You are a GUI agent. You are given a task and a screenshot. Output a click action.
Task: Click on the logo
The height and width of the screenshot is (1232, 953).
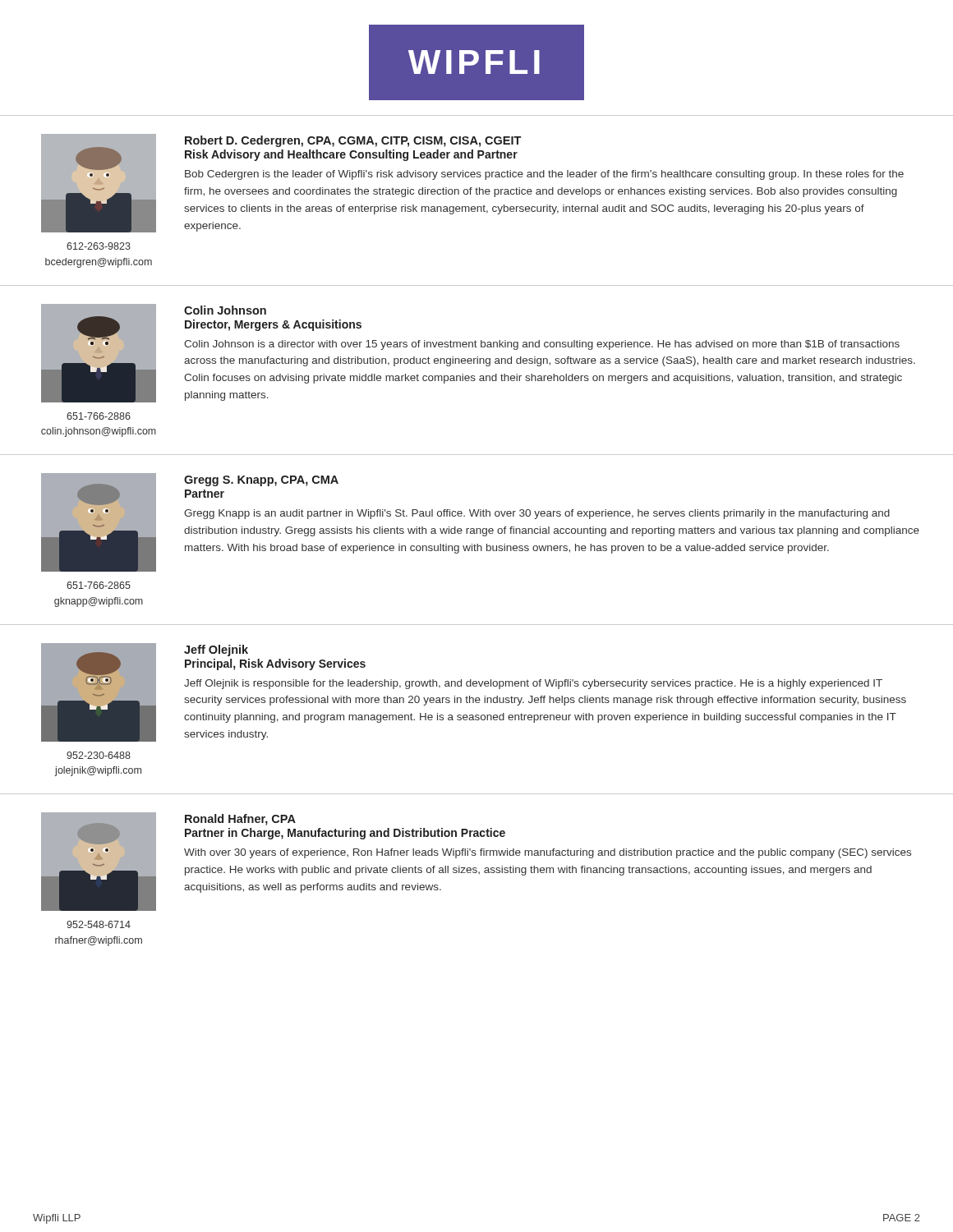pyautogui.click(x=476, y=57)
